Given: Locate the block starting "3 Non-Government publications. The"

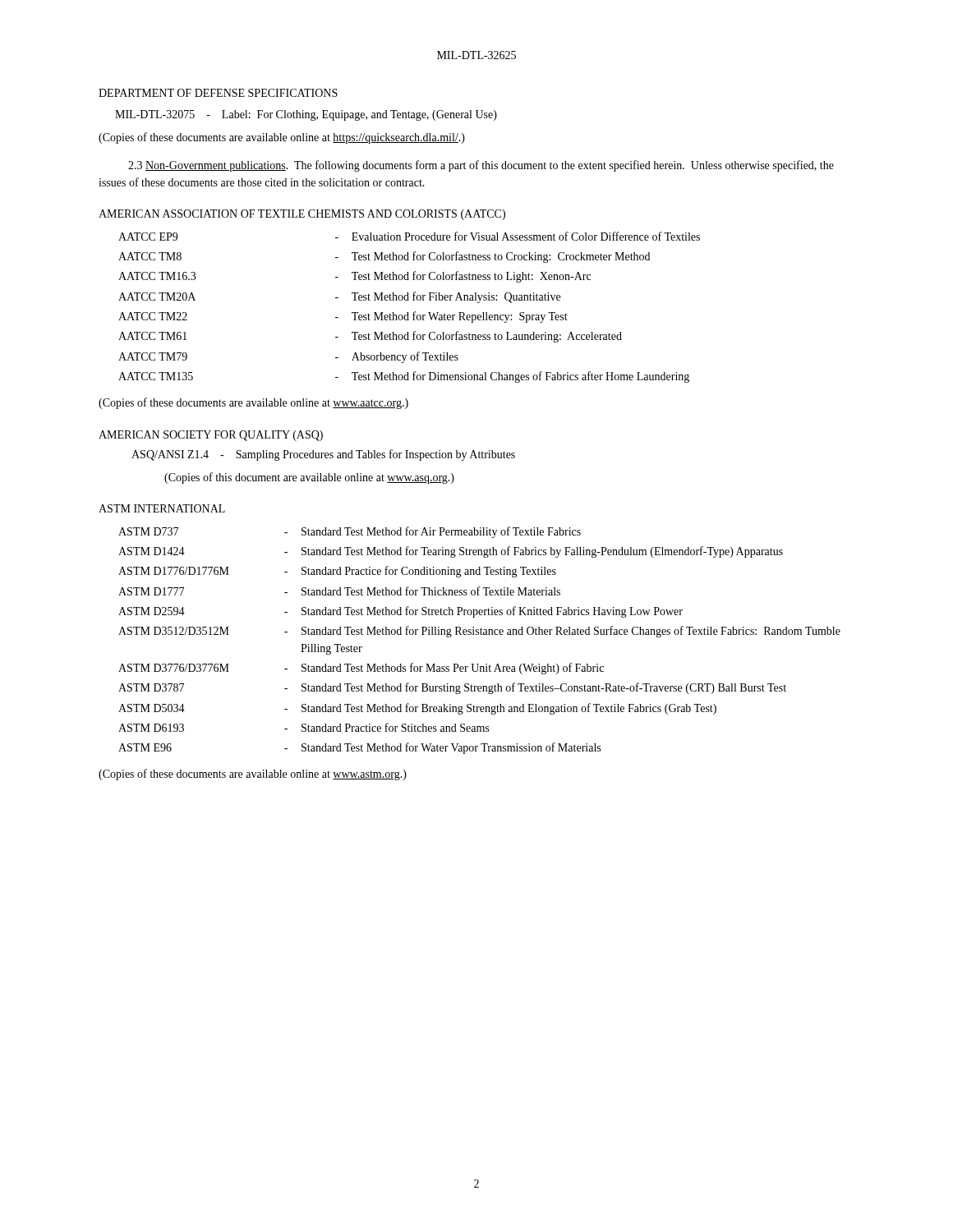Looking at the screenshot, I should [466, 174].
